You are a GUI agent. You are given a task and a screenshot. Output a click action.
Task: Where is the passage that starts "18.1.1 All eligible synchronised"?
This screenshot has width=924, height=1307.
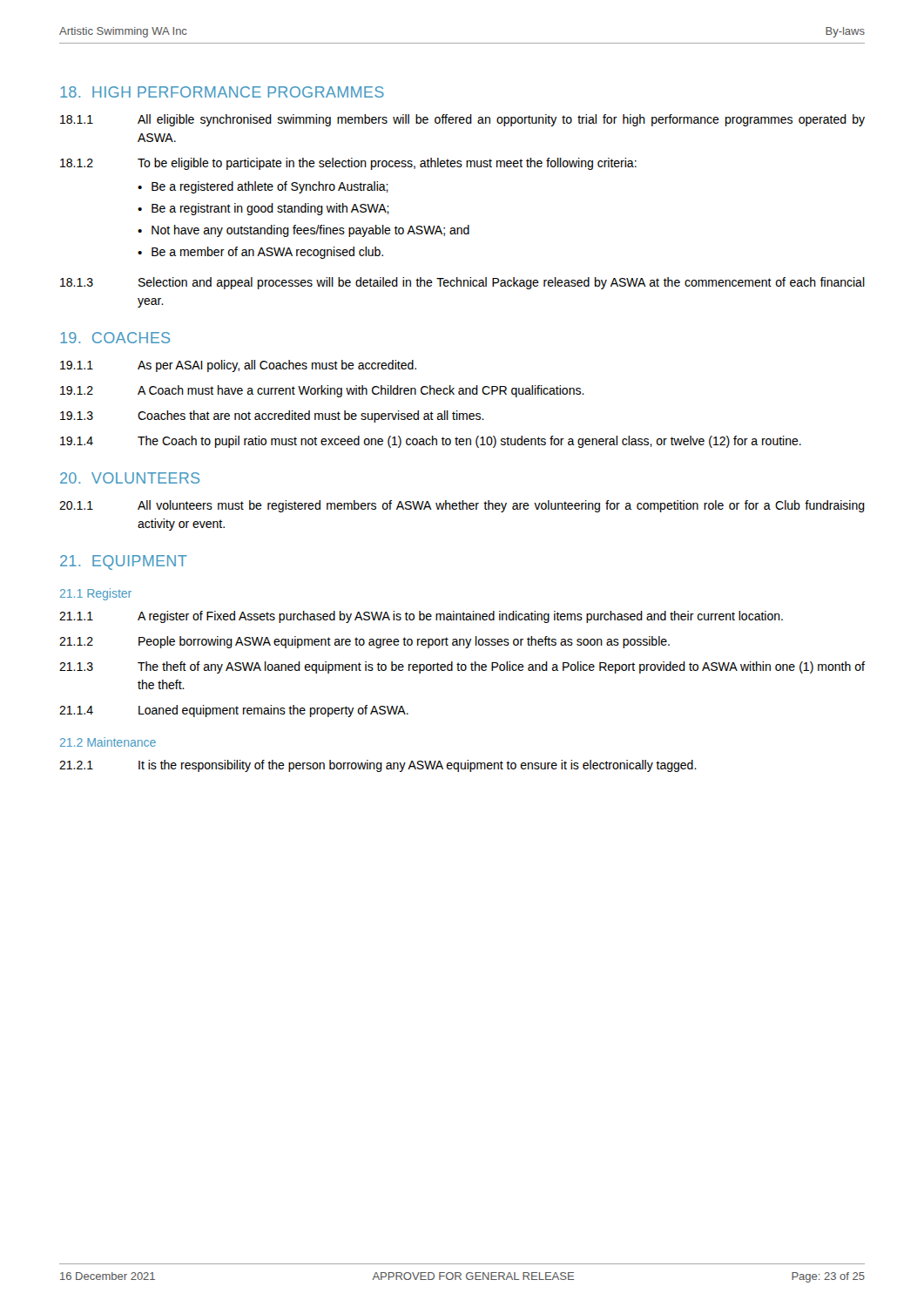(462, 129)
